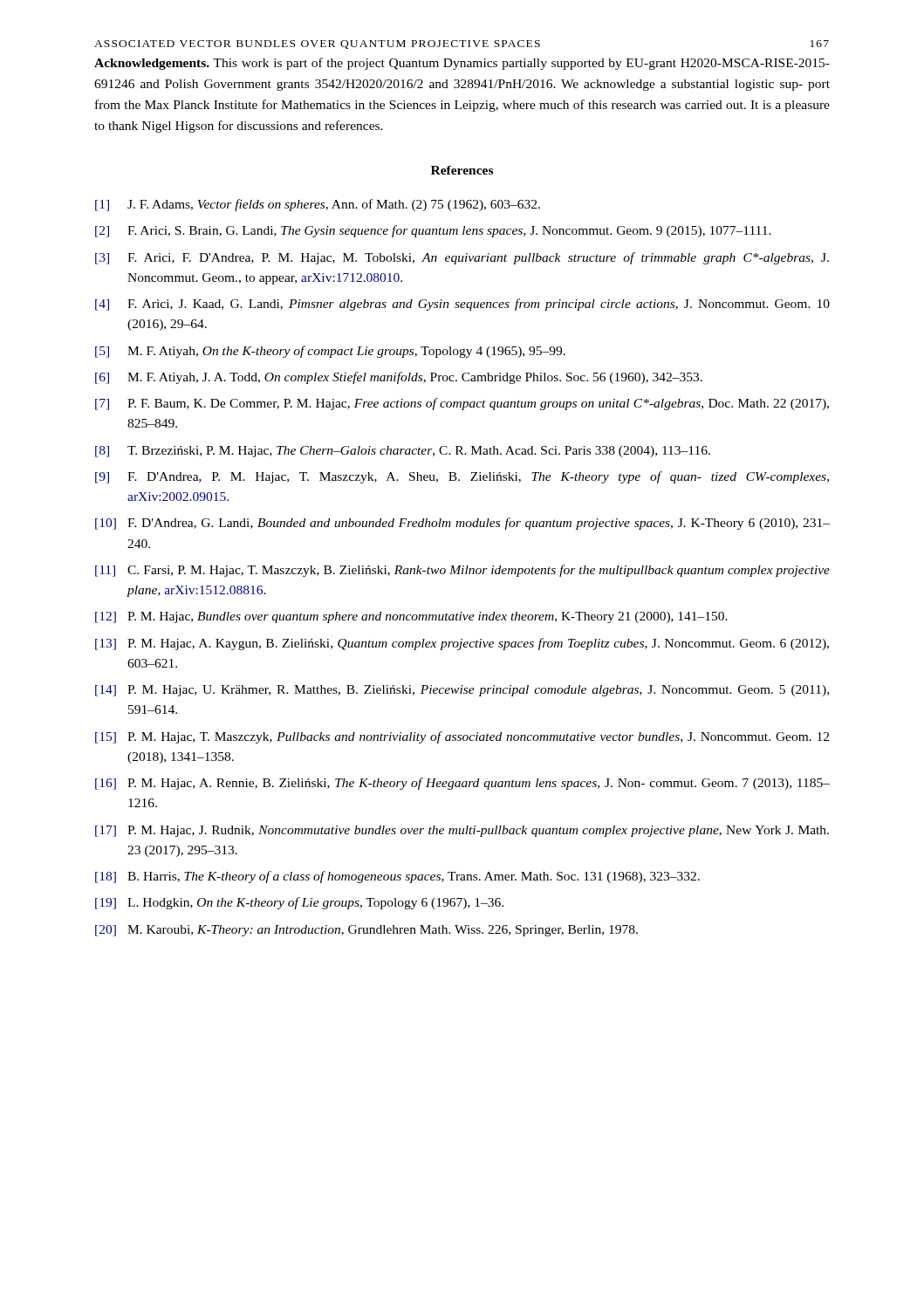Click on the region starting "[1] J. F. Adams, Vector fields on spheres,"
The height and width of the screenshot is (1309, 924).
(x=462, y=204)
